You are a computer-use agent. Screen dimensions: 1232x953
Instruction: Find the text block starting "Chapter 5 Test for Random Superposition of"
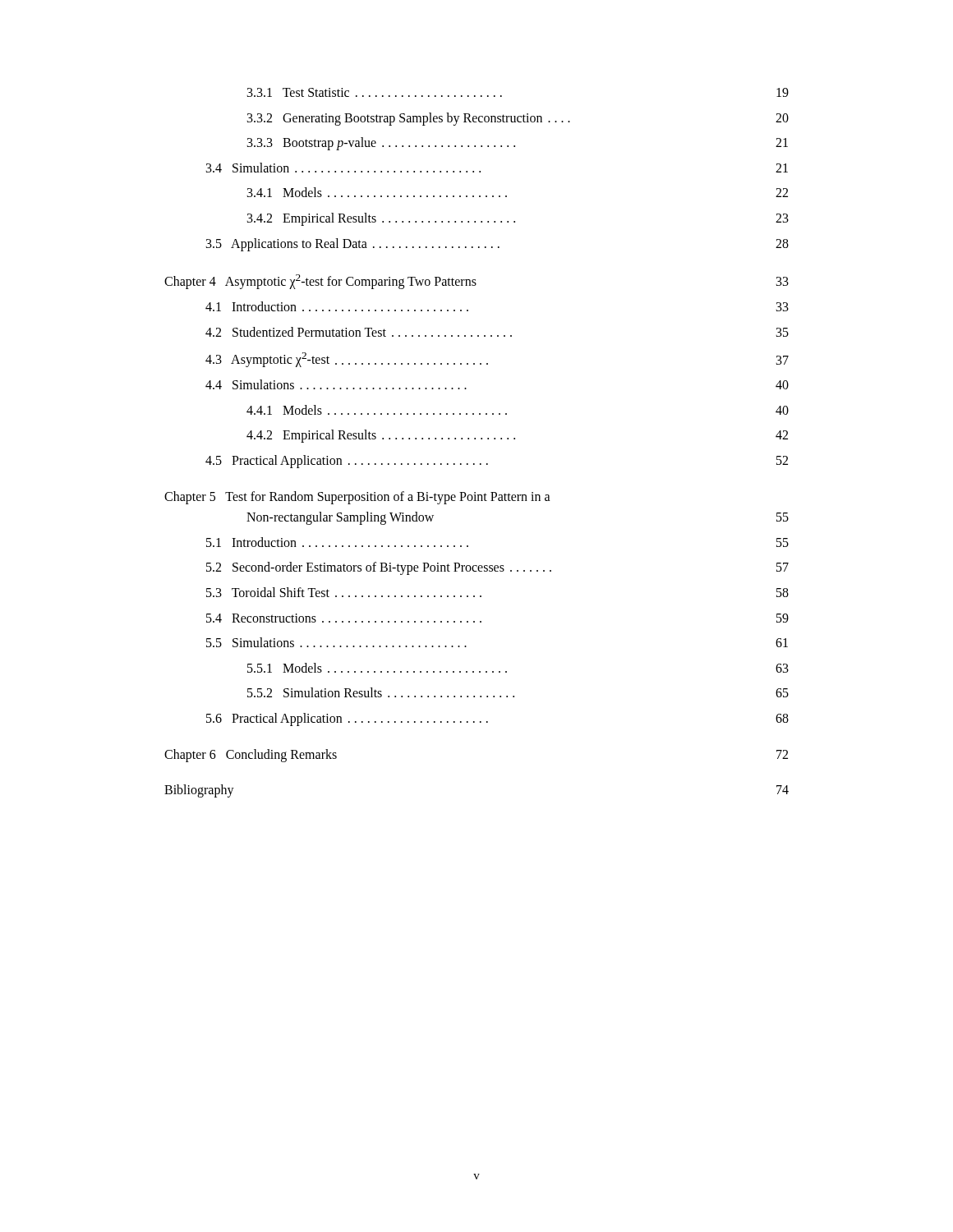pyautogui.click(x=476, y=507)
